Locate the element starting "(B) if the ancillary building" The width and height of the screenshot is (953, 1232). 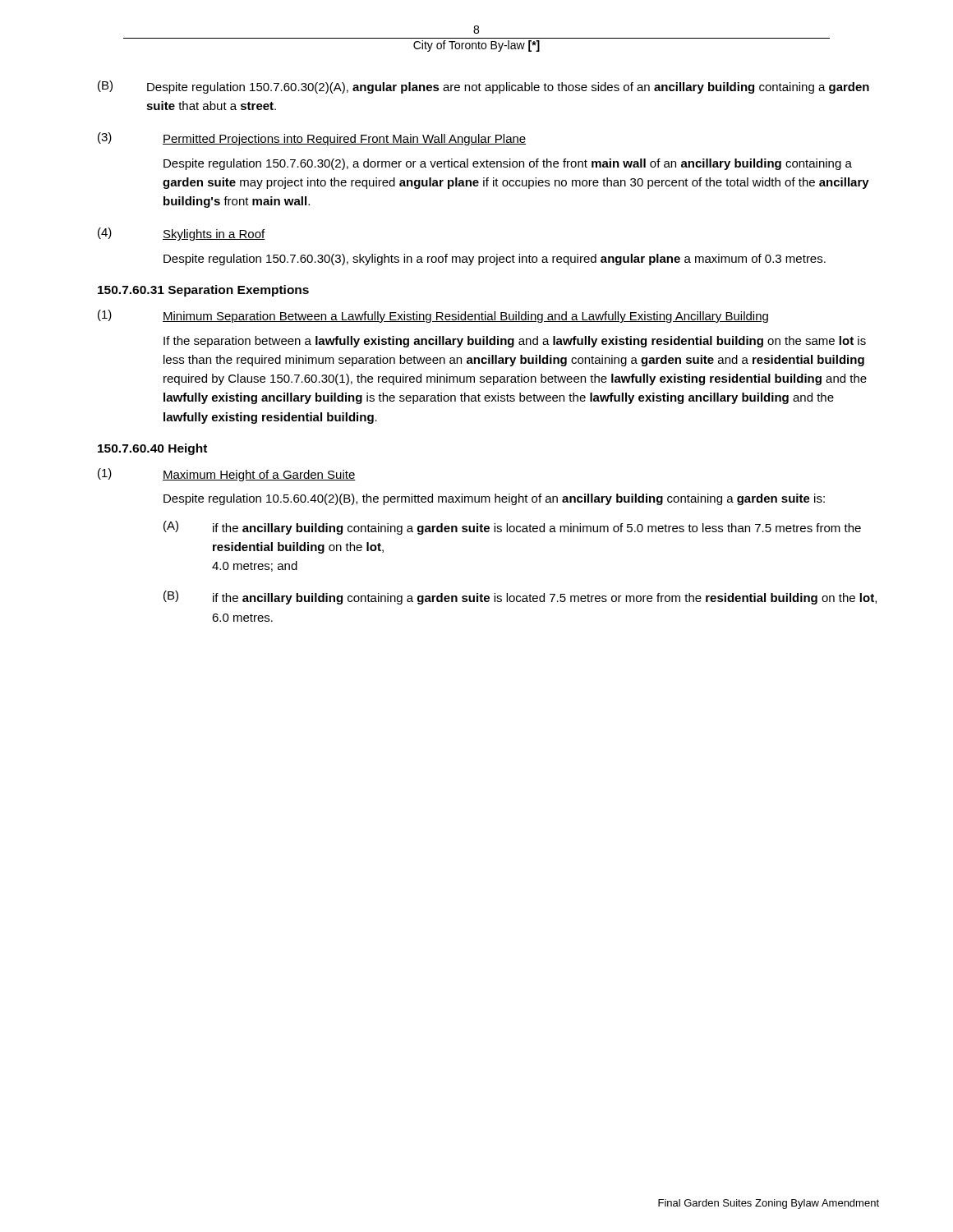521,607
